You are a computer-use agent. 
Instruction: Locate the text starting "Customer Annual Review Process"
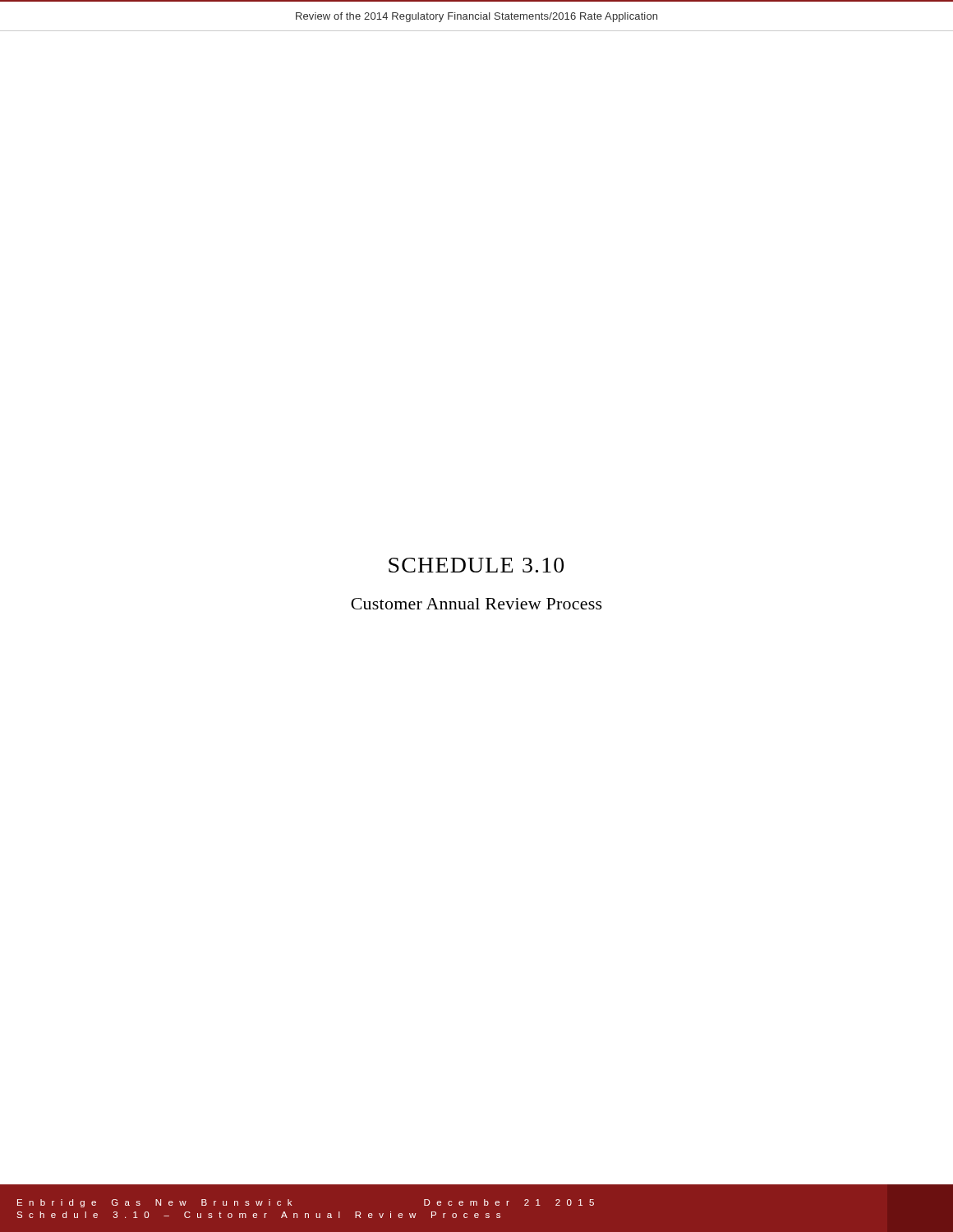476,603
